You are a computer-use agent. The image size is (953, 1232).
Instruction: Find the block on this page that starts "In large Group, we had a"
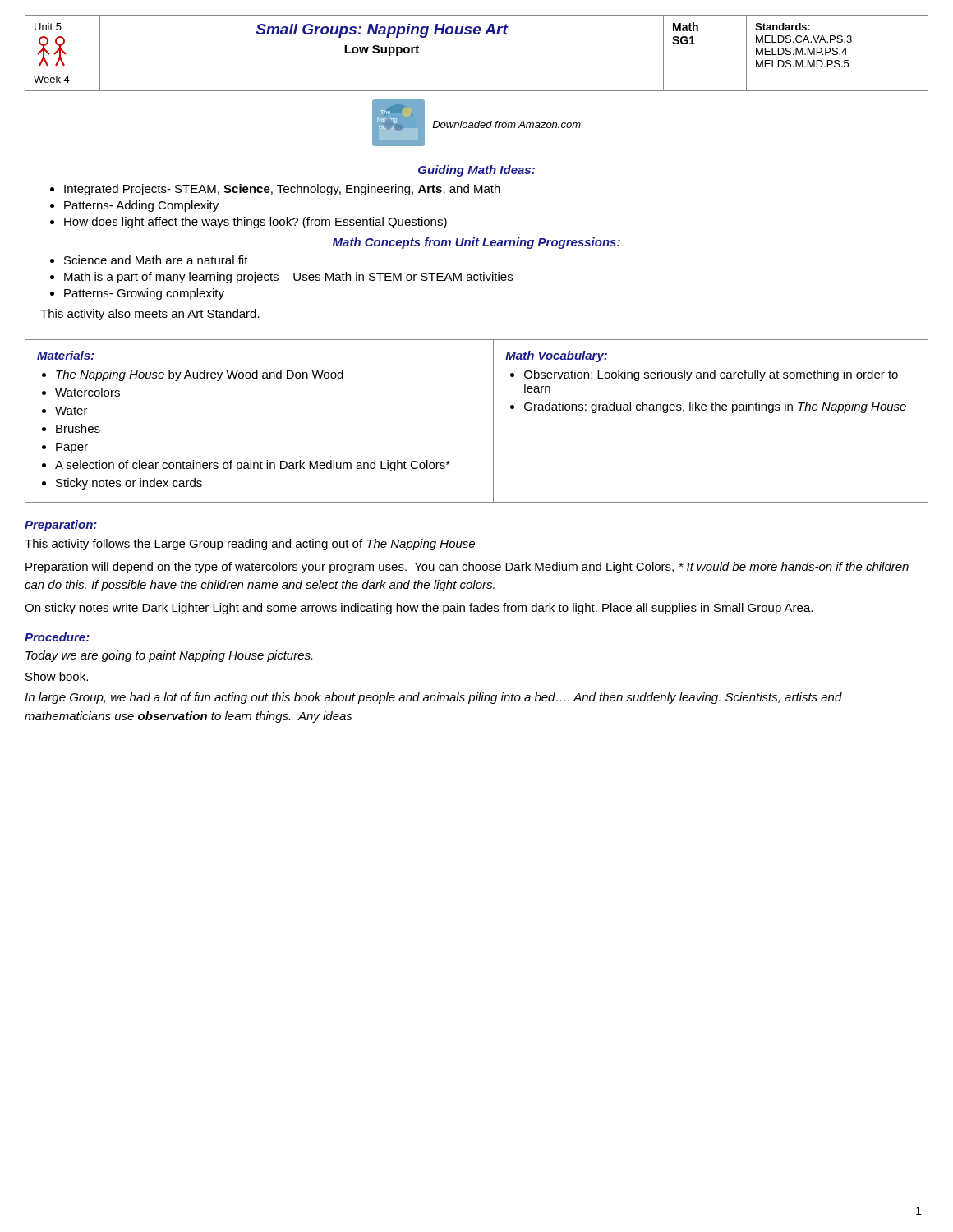click(433, 706)
